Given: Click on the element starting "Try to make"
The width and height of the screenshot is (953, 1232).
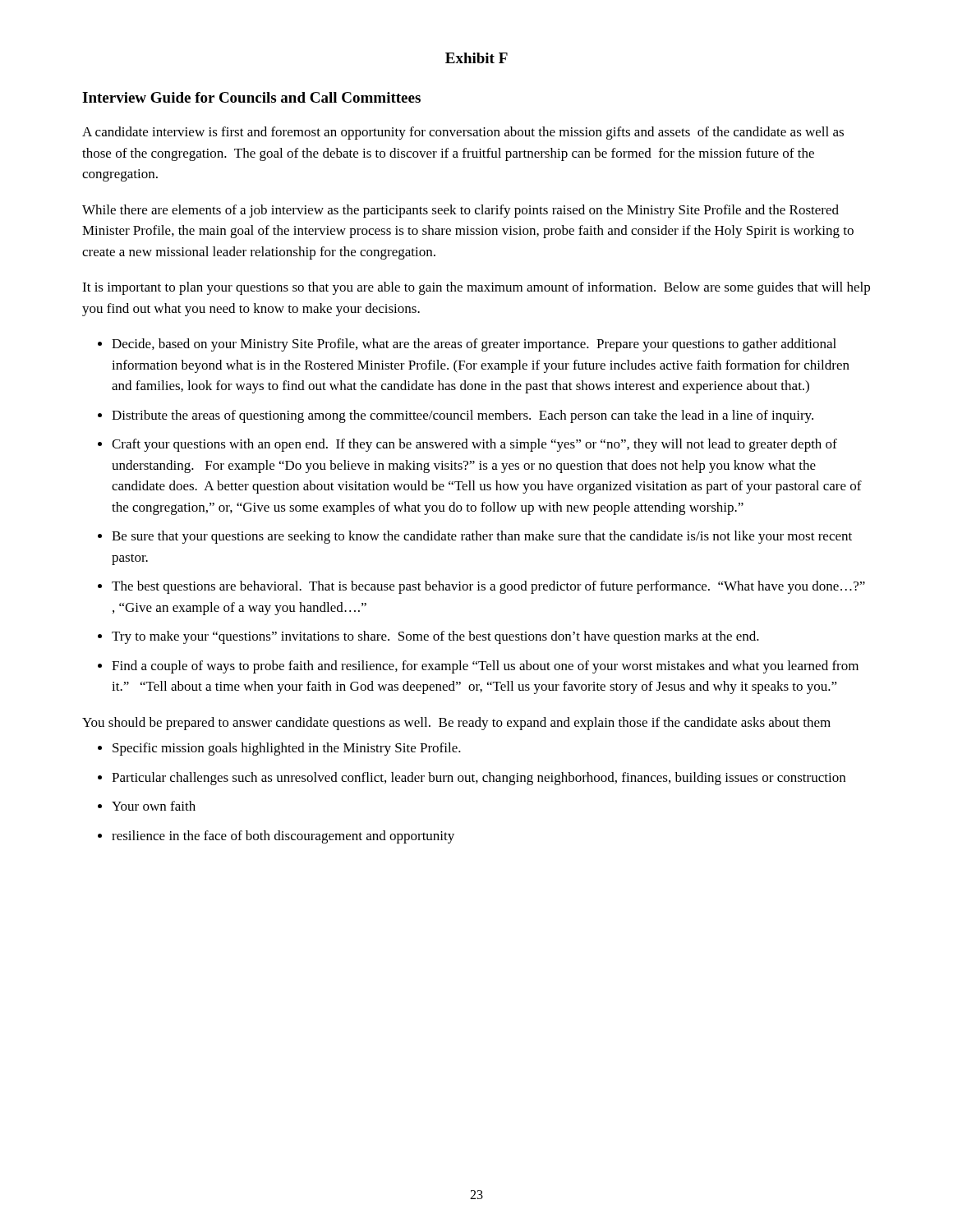Looking at the screenshot, I should click(436, 636).
